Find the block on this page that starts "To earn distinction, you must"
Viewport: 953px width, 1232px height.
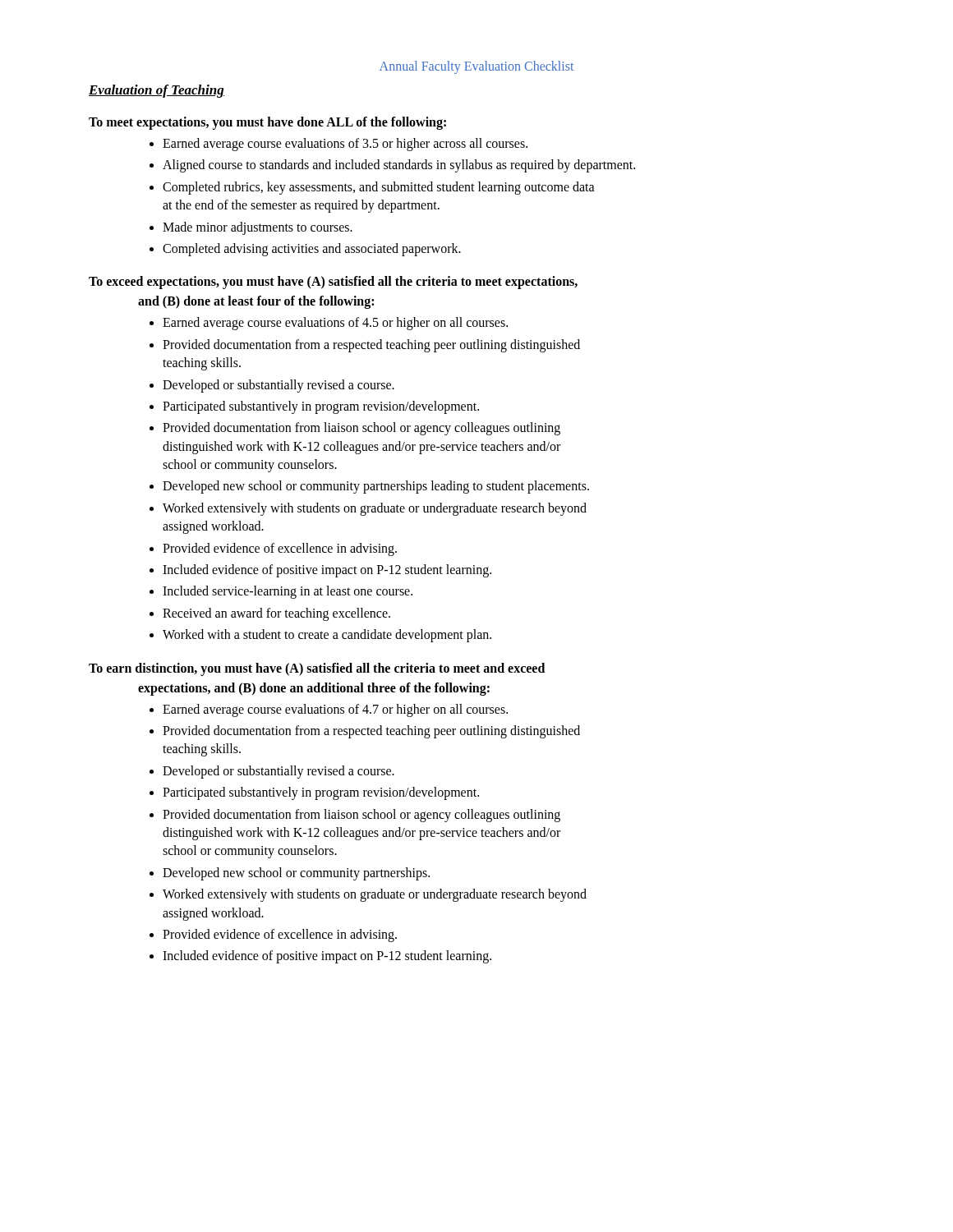click(317, 668)
